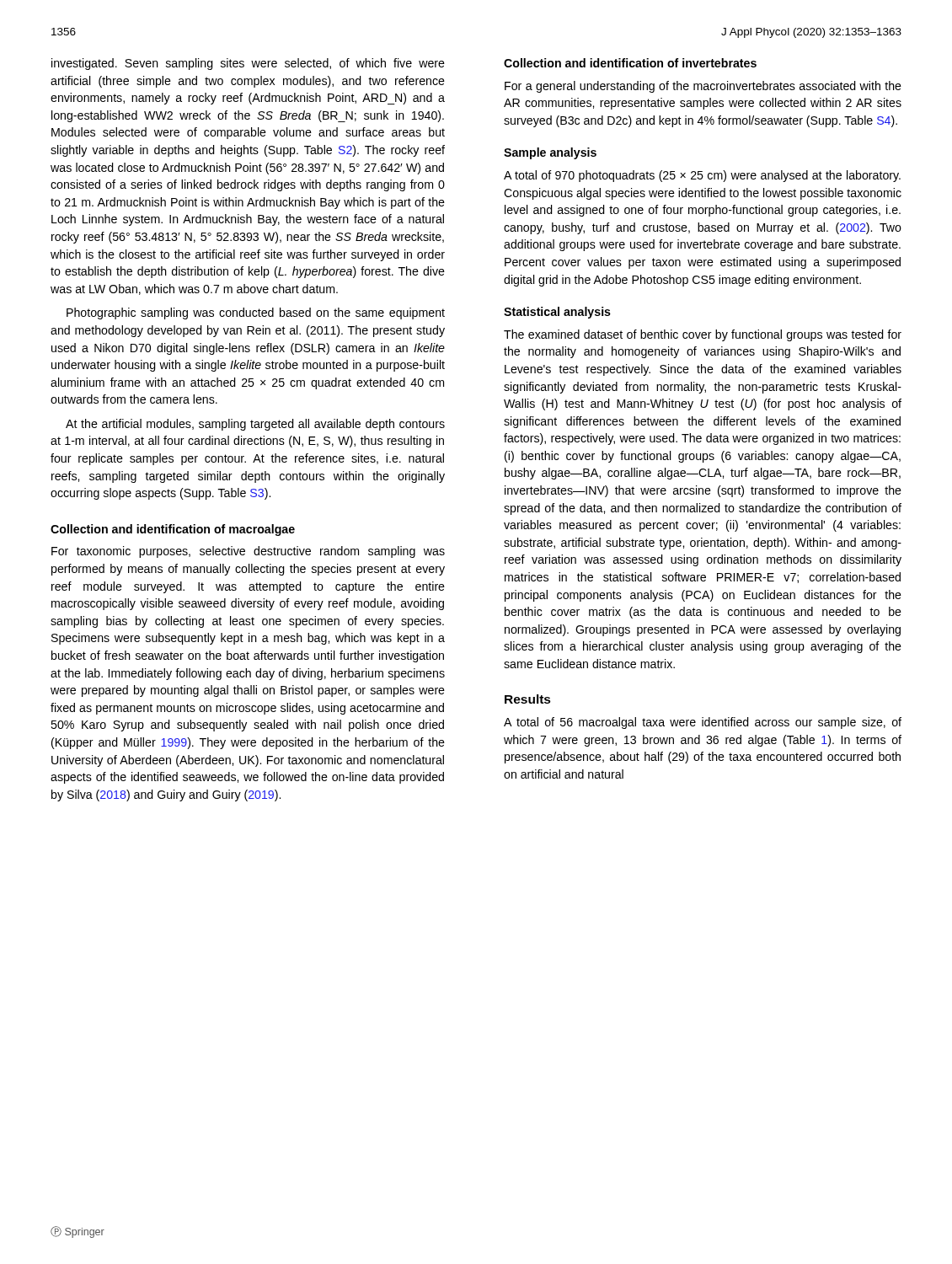The height and width of the screenshot is (1264, 952).
Task: Select the text block containing "Photographic sampling was"
Action: (x=248, y=357)
